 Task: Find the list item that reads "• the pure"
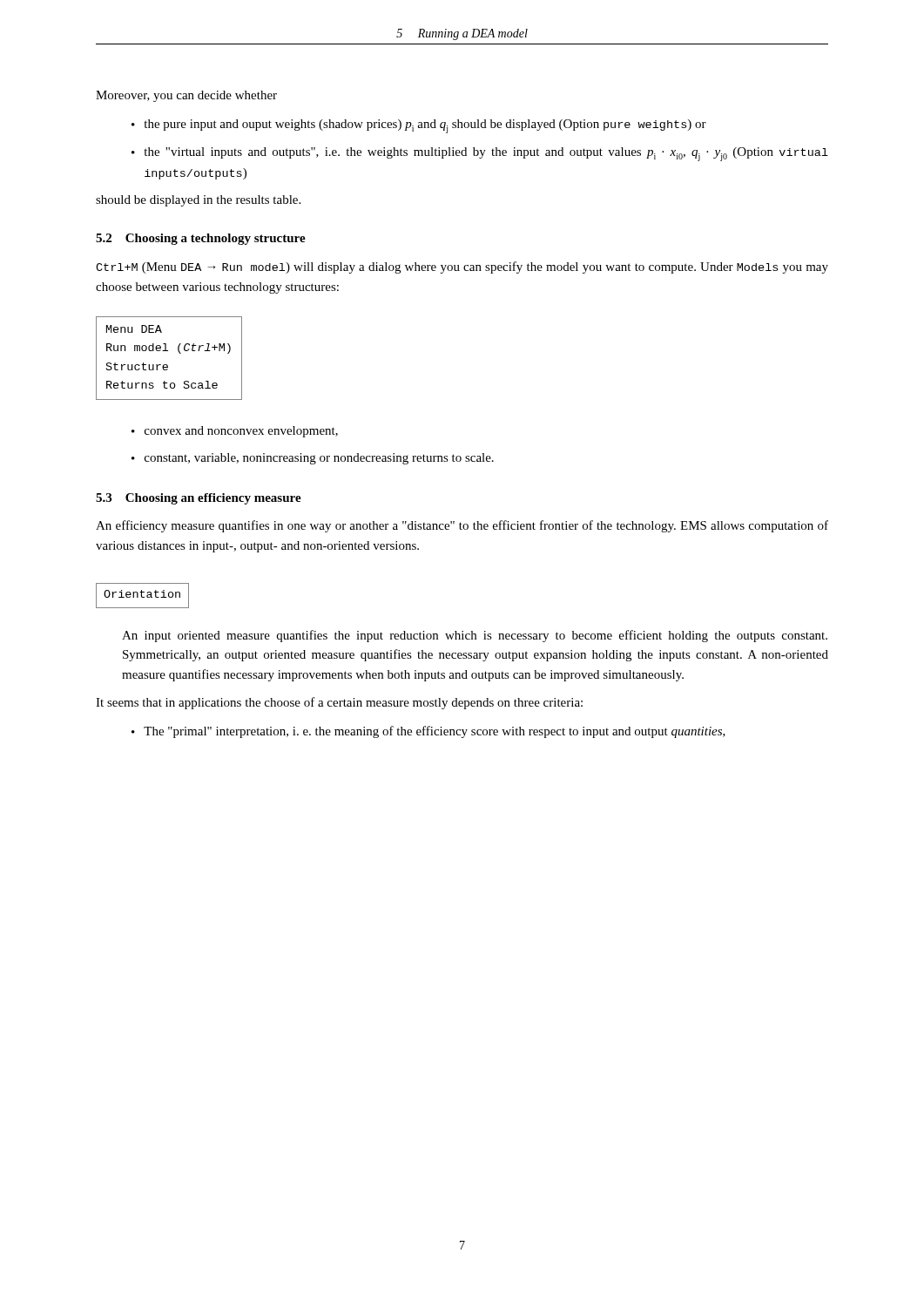[x=418, y=124]
